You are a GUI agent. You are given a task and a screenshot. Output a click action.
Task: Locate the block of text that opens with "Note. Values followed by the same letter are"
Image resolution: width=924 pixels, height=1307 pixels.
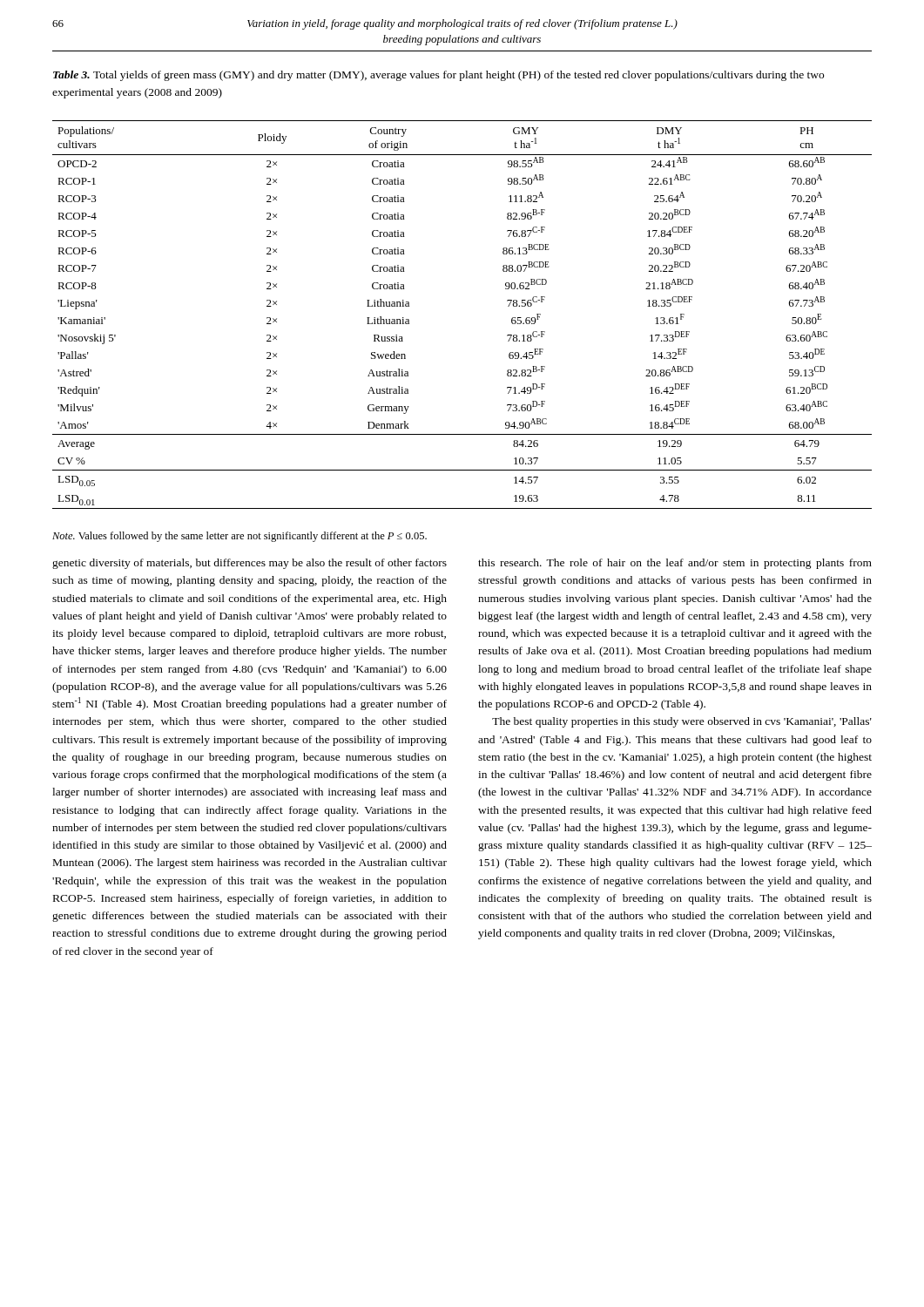[x=240, y=536]
